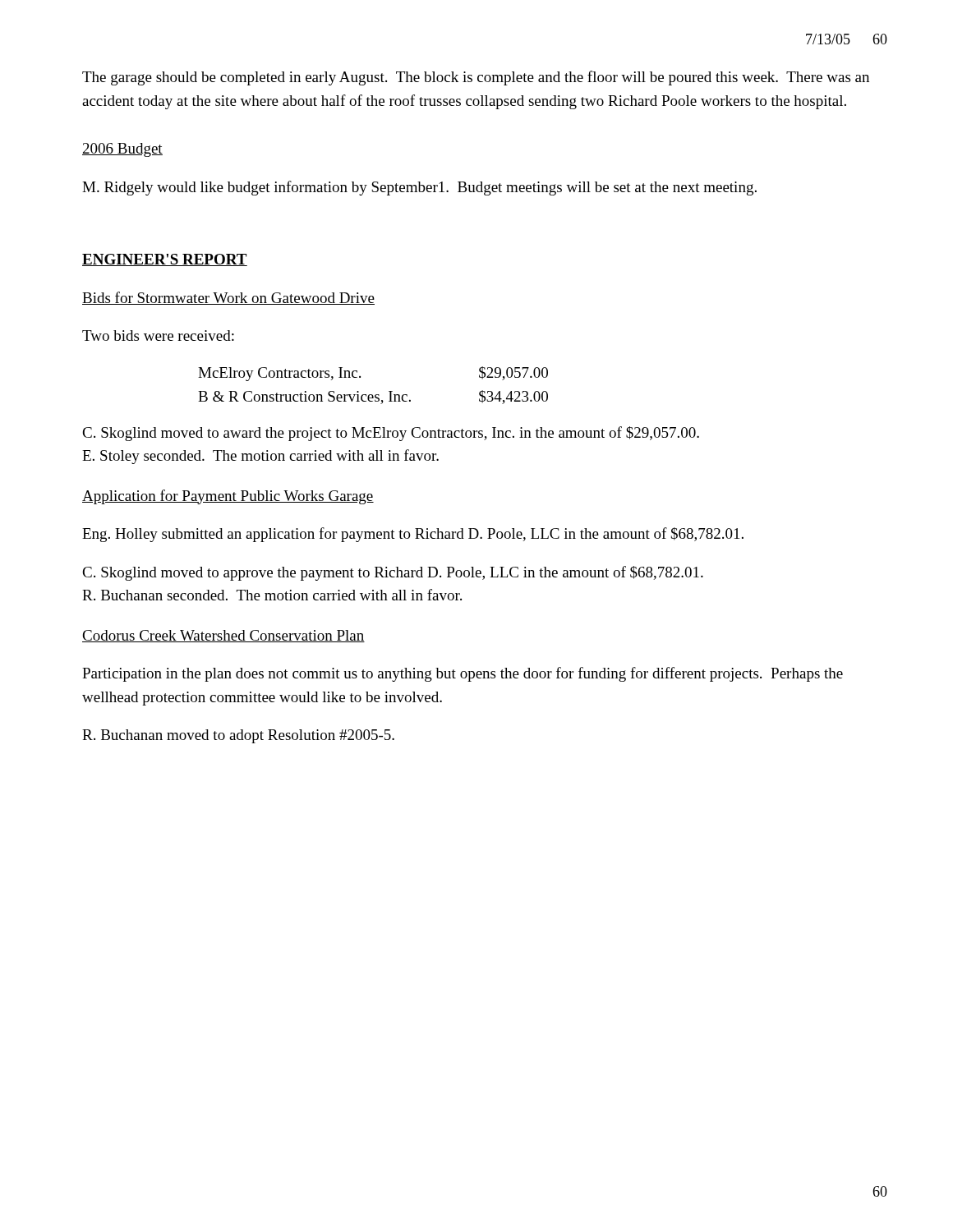Click on the text starting "ENGINEER'S REPORT"

point(164,259)
